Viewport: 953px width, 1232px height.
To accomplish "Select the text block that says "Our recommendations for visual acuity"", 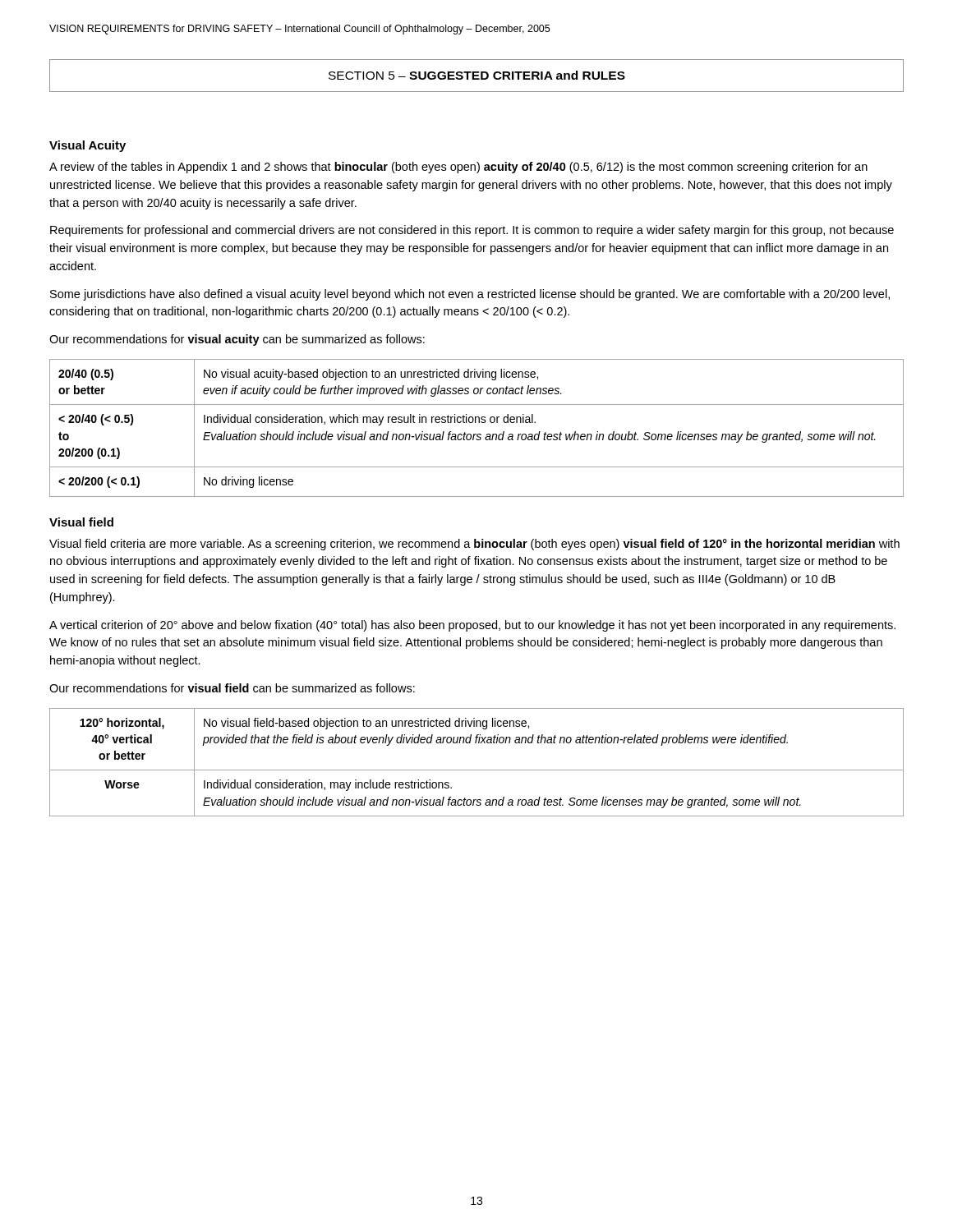I will point(237,339).
